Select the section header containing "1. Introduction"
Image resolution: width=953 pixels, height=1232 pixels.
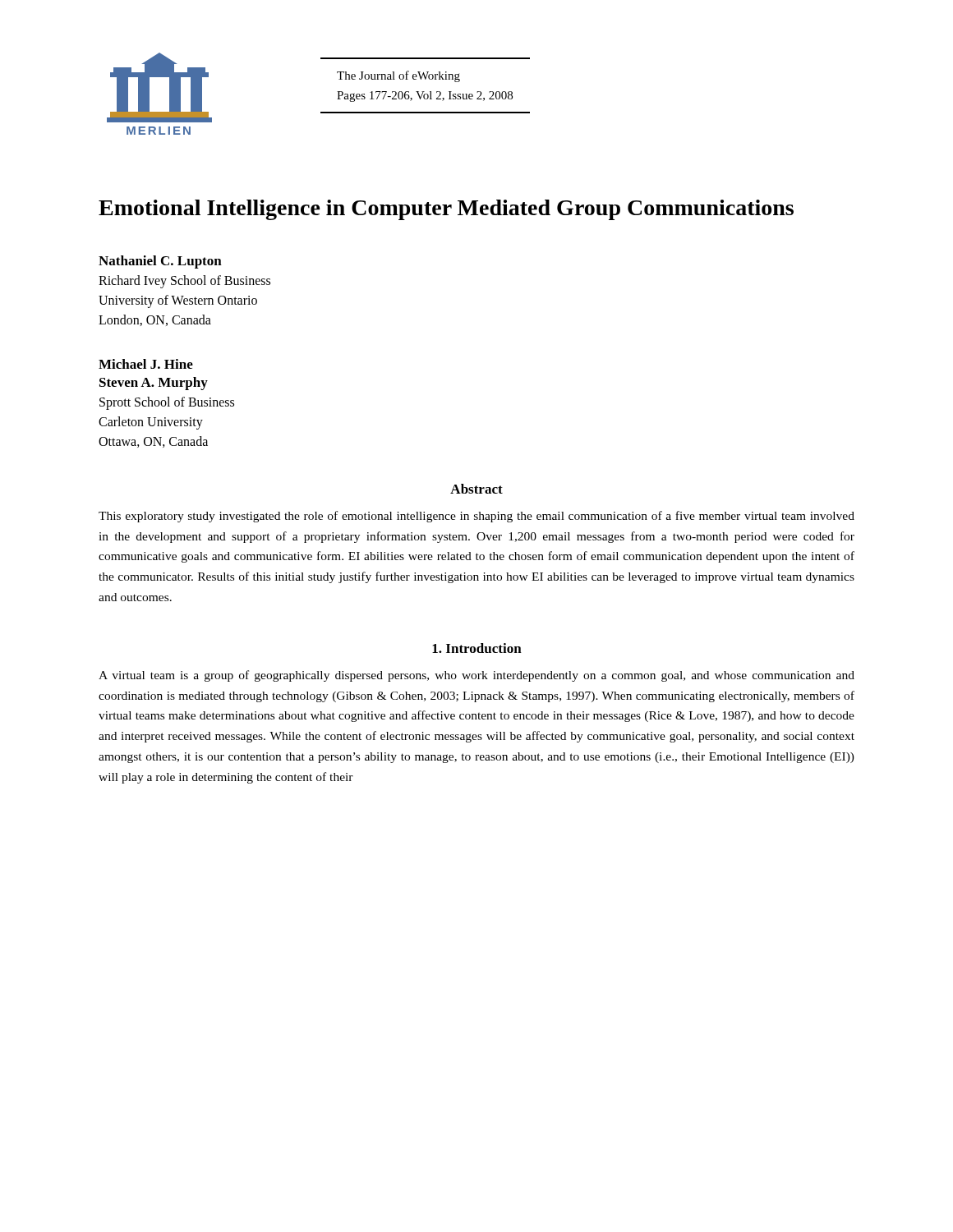(x=476, y=648)
